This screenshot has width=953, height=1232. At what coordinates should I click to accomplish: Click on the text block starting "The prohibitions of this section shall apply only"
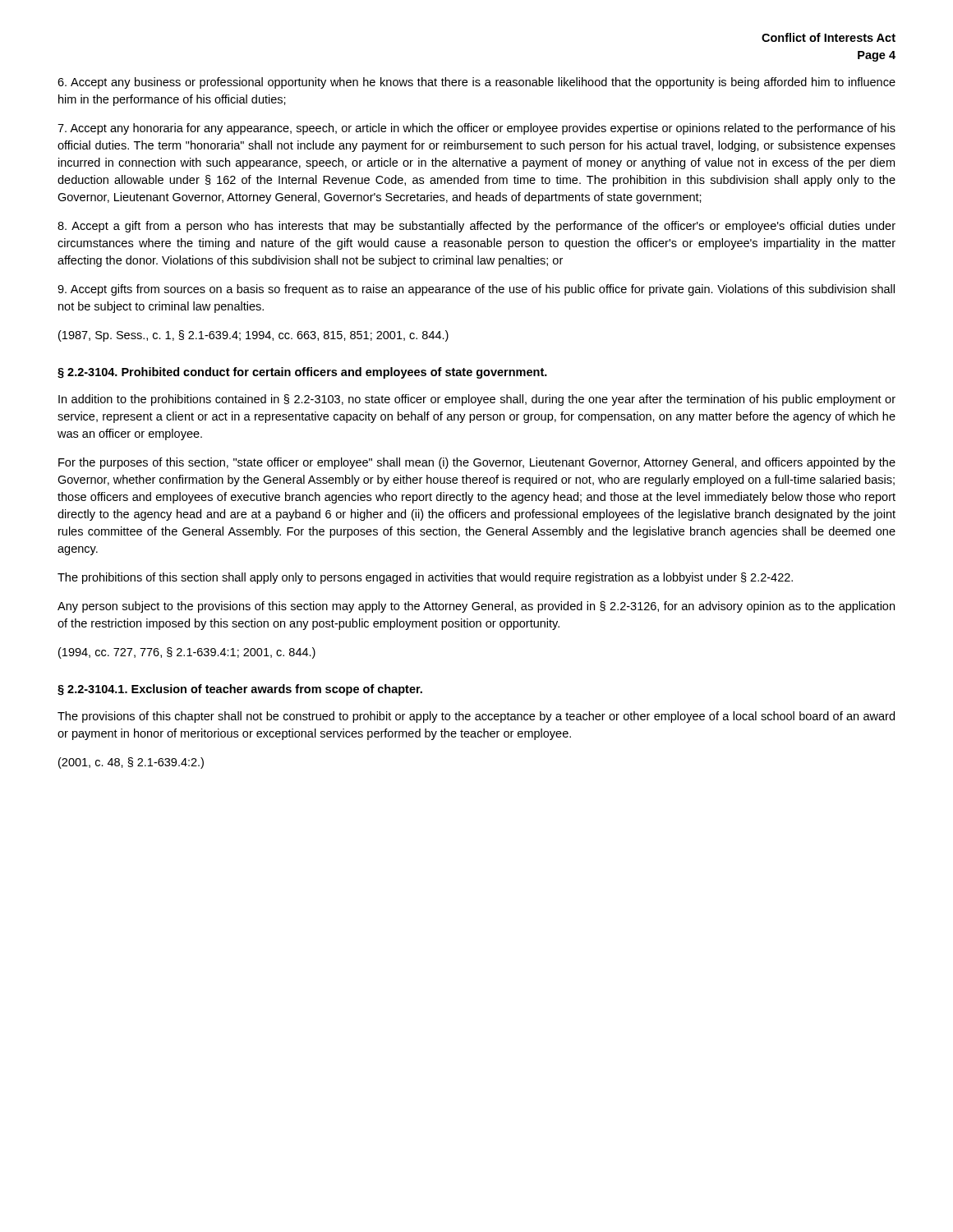tap(426, 578)
